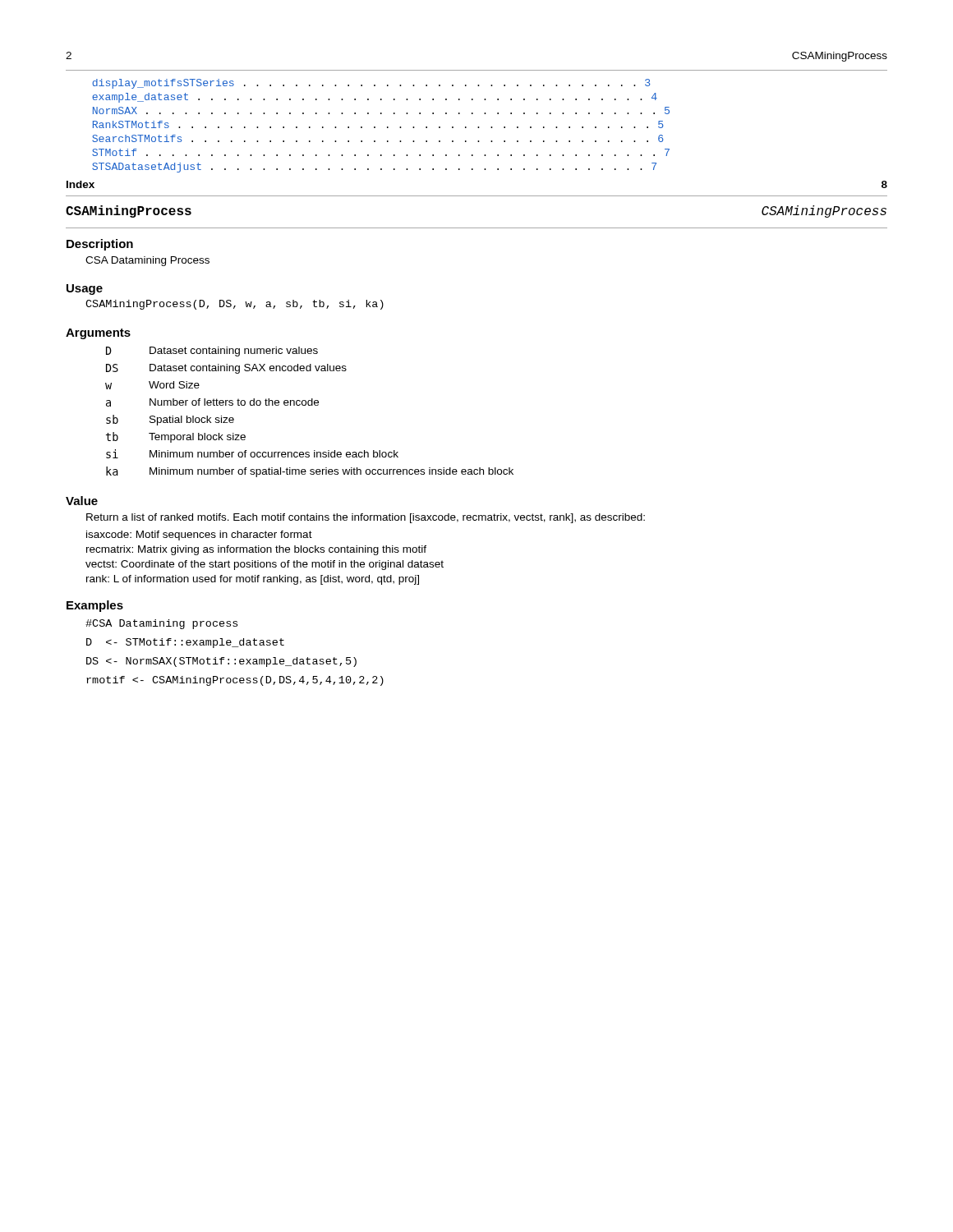Point to "CSAMiningProcess CSAMiningProcess"
Image resolution: width=953 pixels, height=1232 pixels.
tap(124, 211)
